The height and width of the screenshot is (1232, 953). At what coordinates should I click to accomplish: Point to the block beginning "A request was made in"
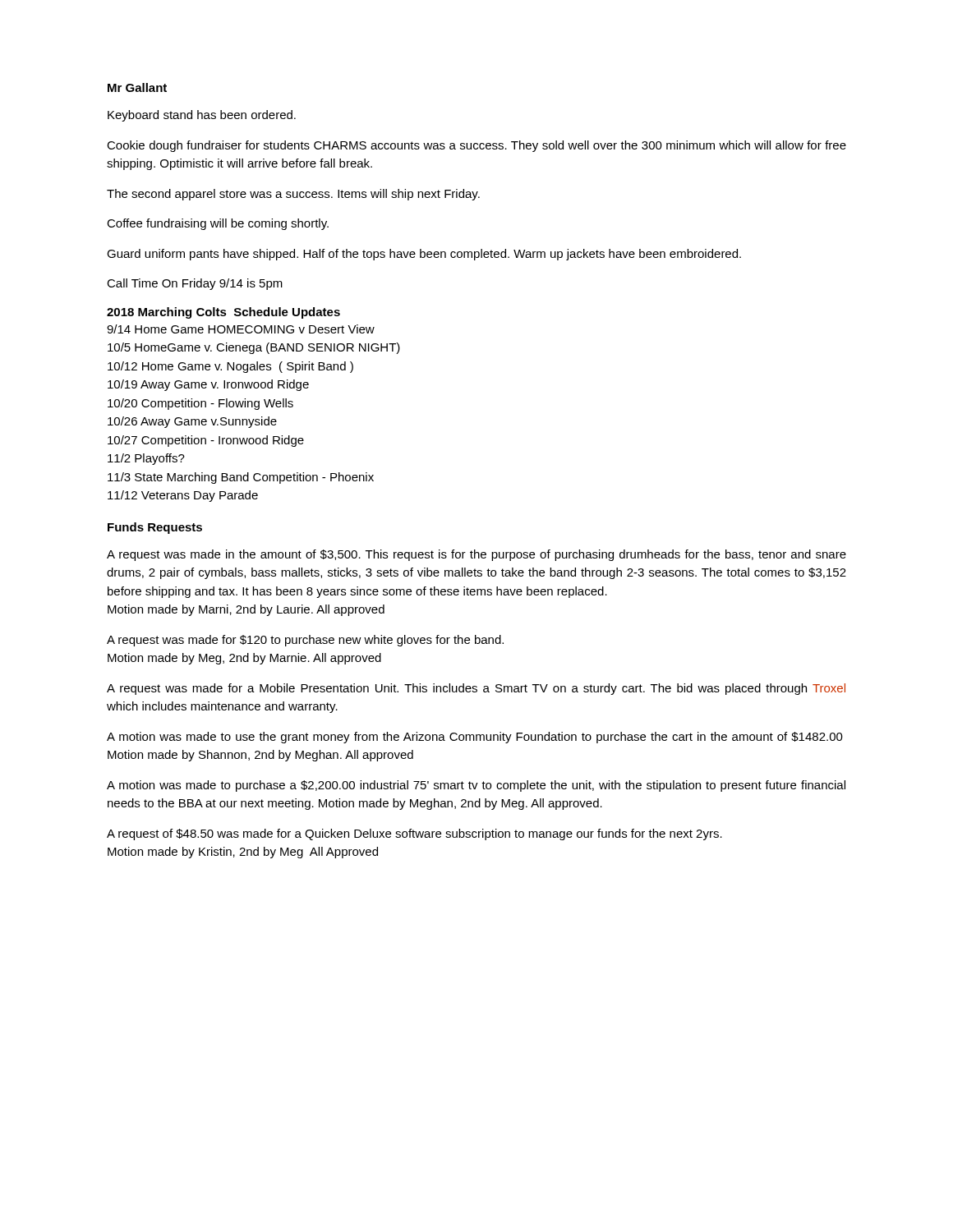(476, 581)
